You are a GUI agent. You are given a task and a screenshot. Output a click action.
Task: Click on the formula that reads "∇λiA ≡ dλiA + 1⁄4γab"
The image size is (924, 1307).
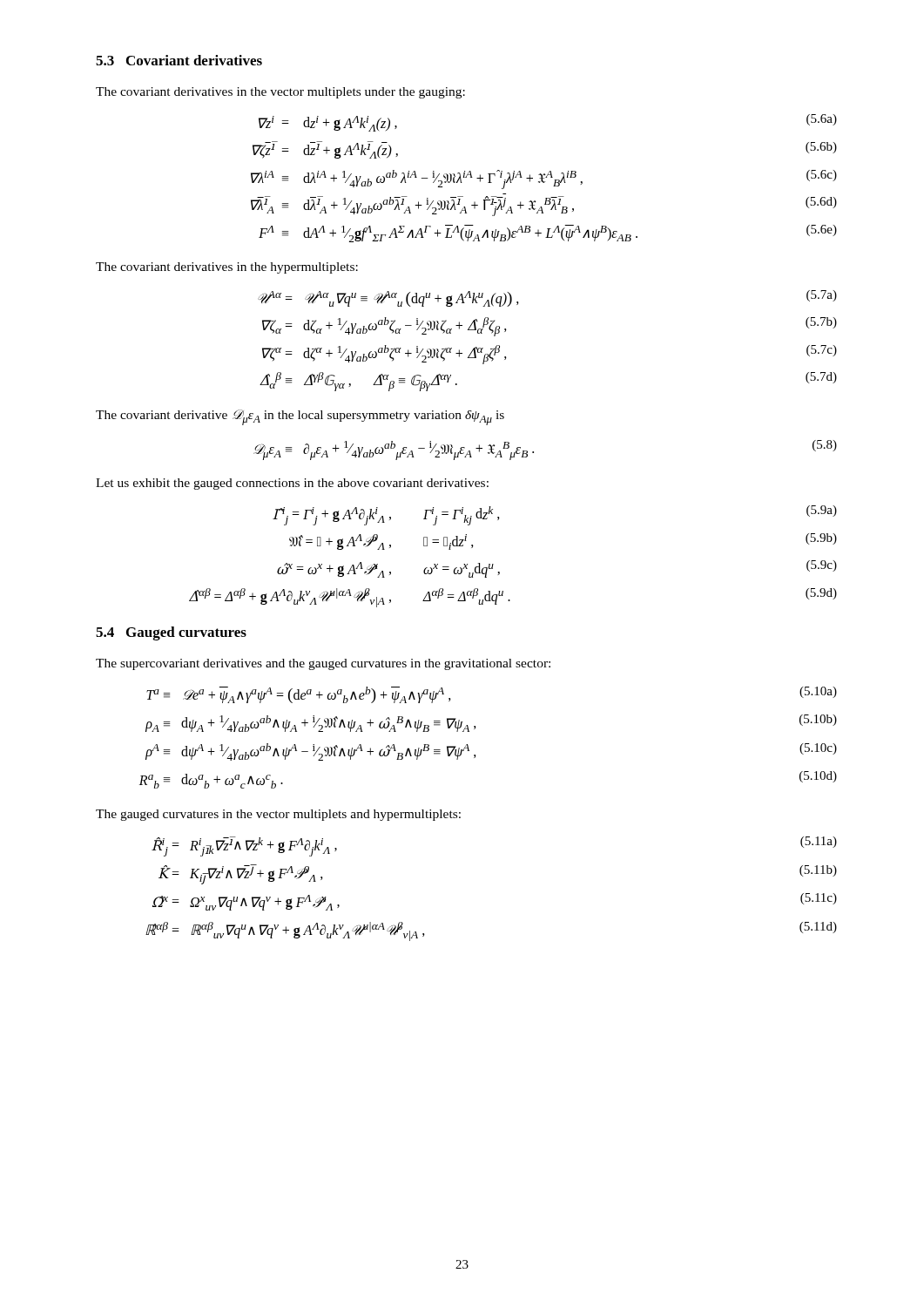coord(466,178)
